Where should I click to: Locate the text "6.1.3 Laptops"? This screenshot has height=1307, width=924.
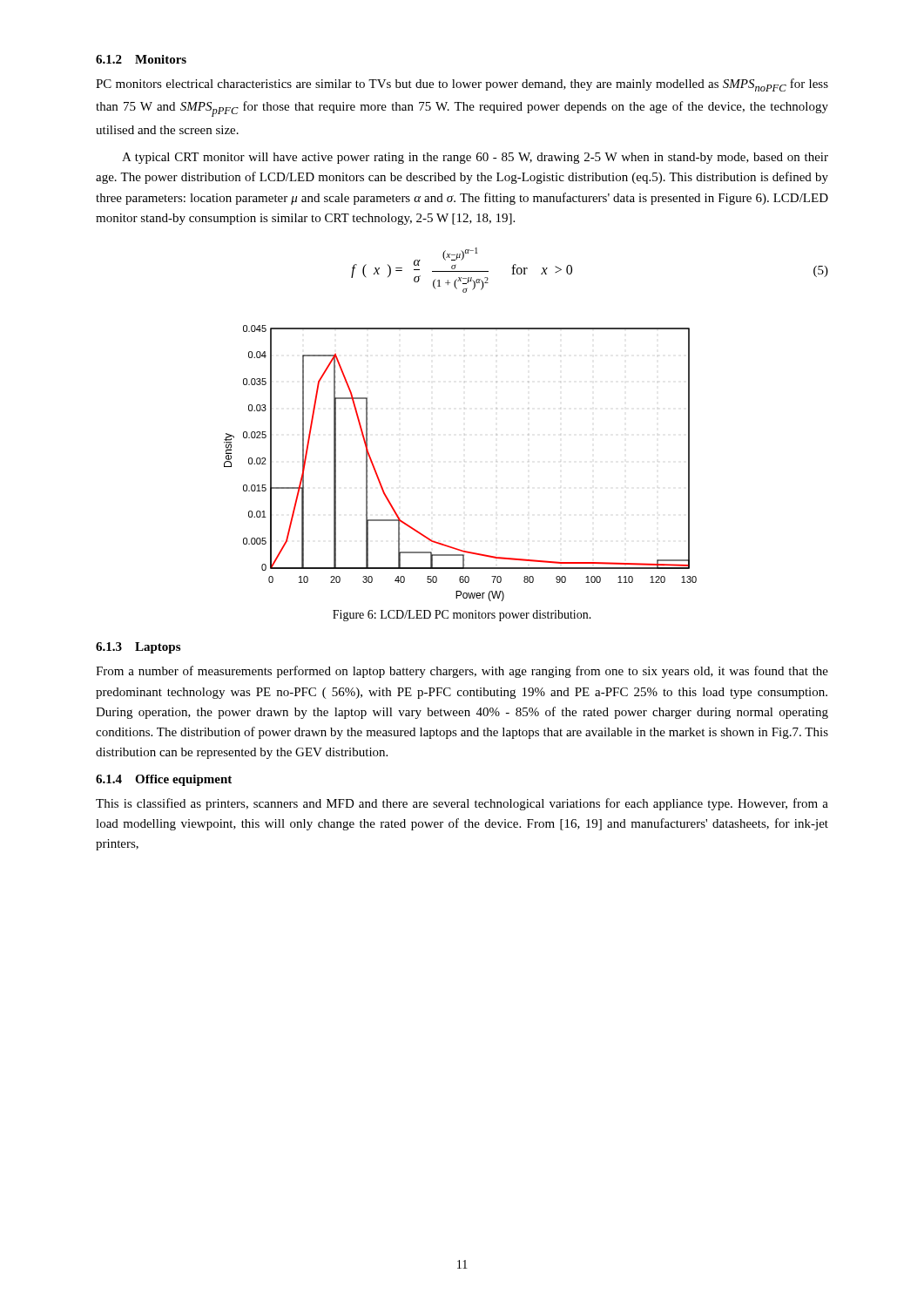138,647
